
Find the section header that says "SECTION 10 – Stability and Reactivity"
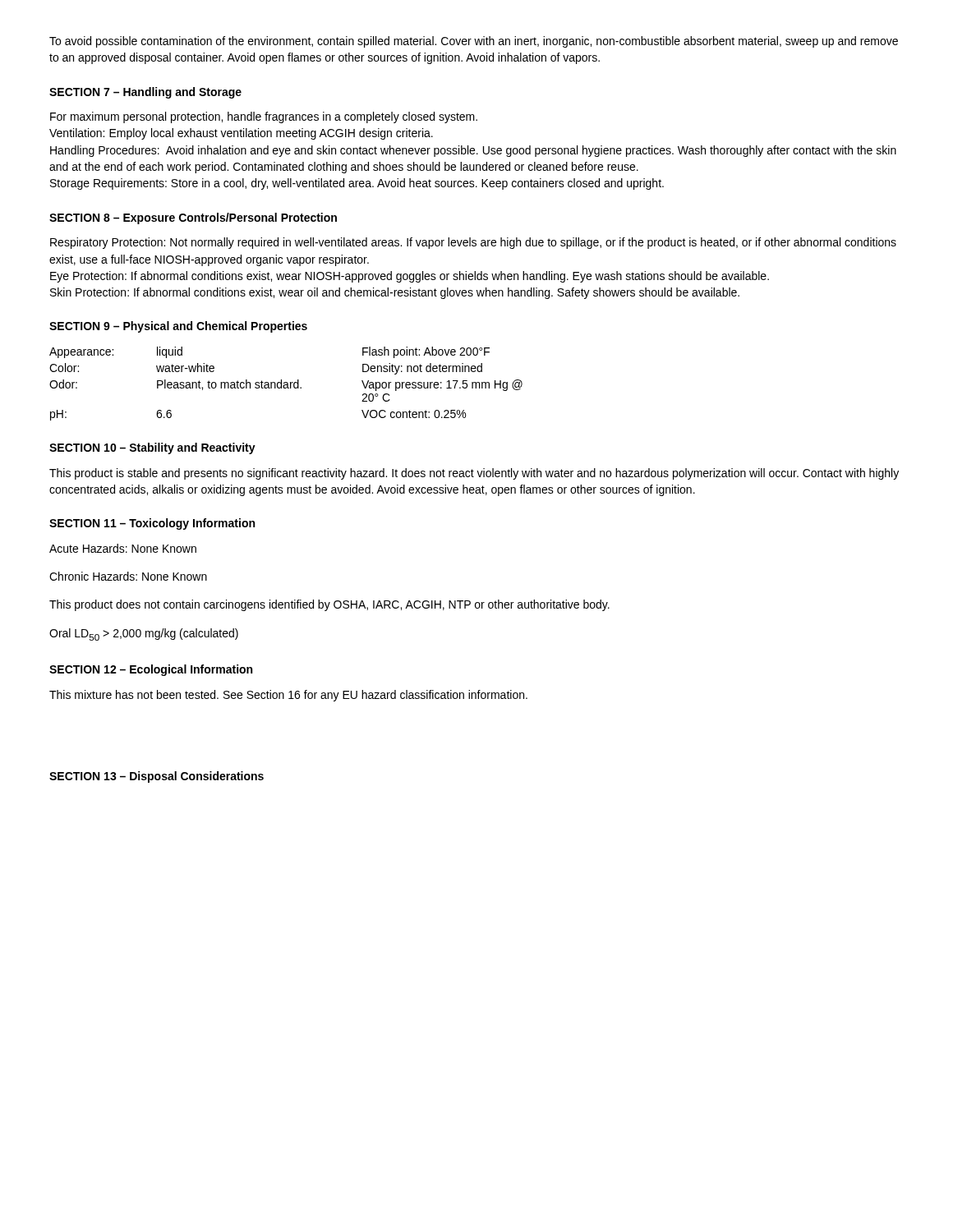[152, 448]
